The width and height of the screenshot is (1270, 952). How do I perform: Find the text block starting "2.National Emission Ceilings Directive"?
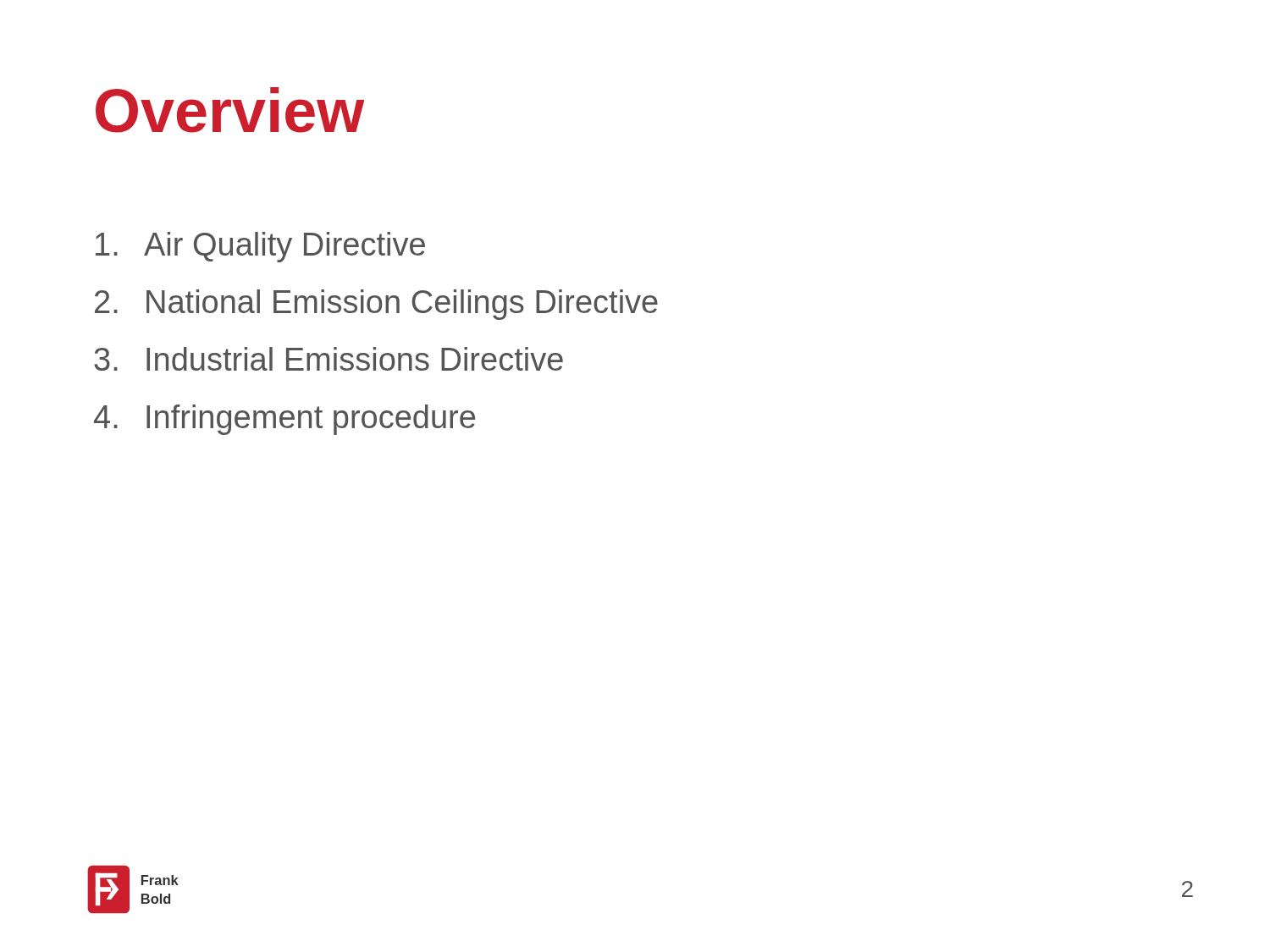coord(376,303)
